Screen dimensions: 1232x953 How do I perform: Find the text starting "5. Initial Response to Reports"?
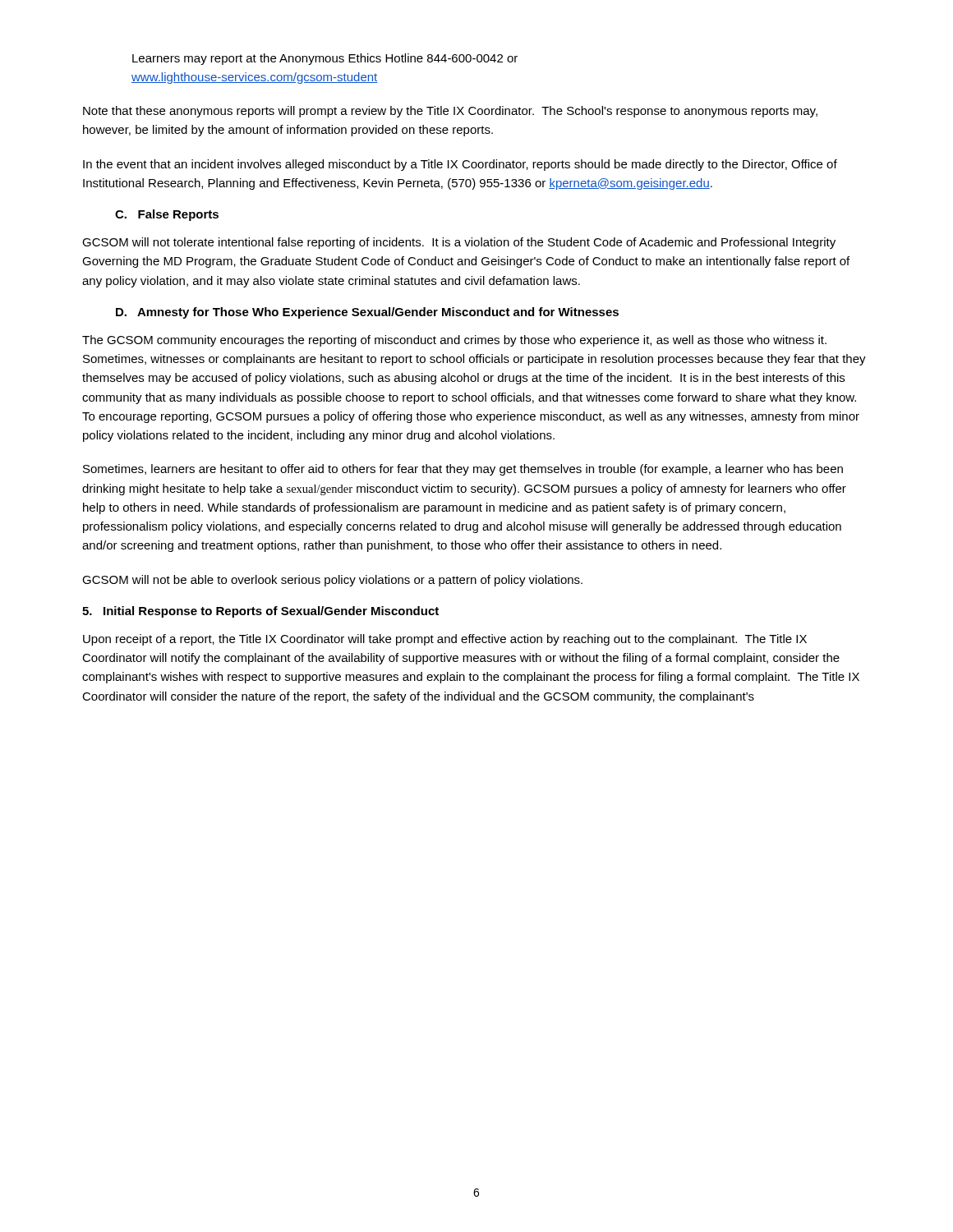click(x=261, y=611)
